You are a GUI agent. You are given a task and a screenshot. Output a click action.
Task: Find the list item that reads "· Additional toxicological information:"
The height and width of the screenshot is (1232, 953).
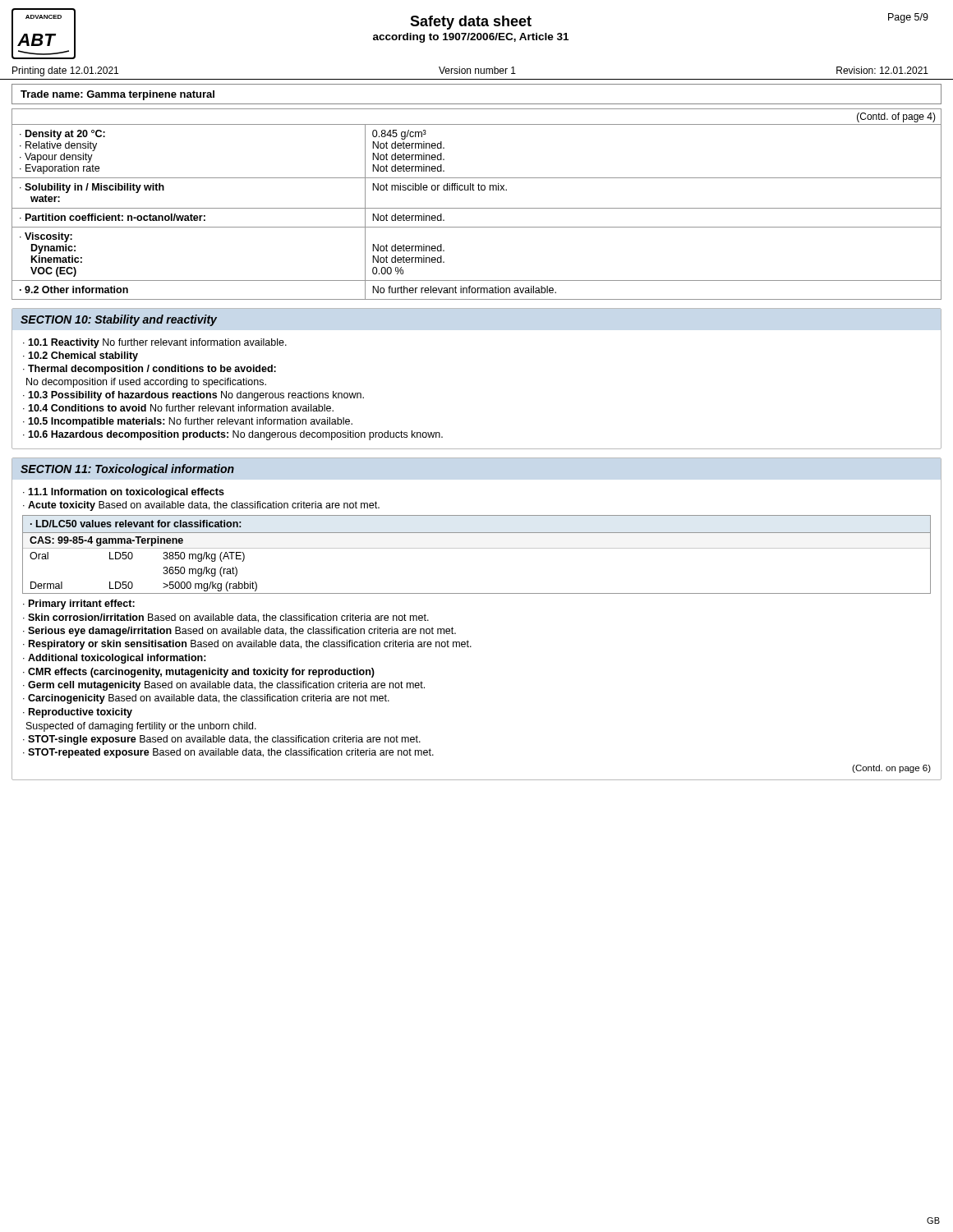(x=114, y=658)
